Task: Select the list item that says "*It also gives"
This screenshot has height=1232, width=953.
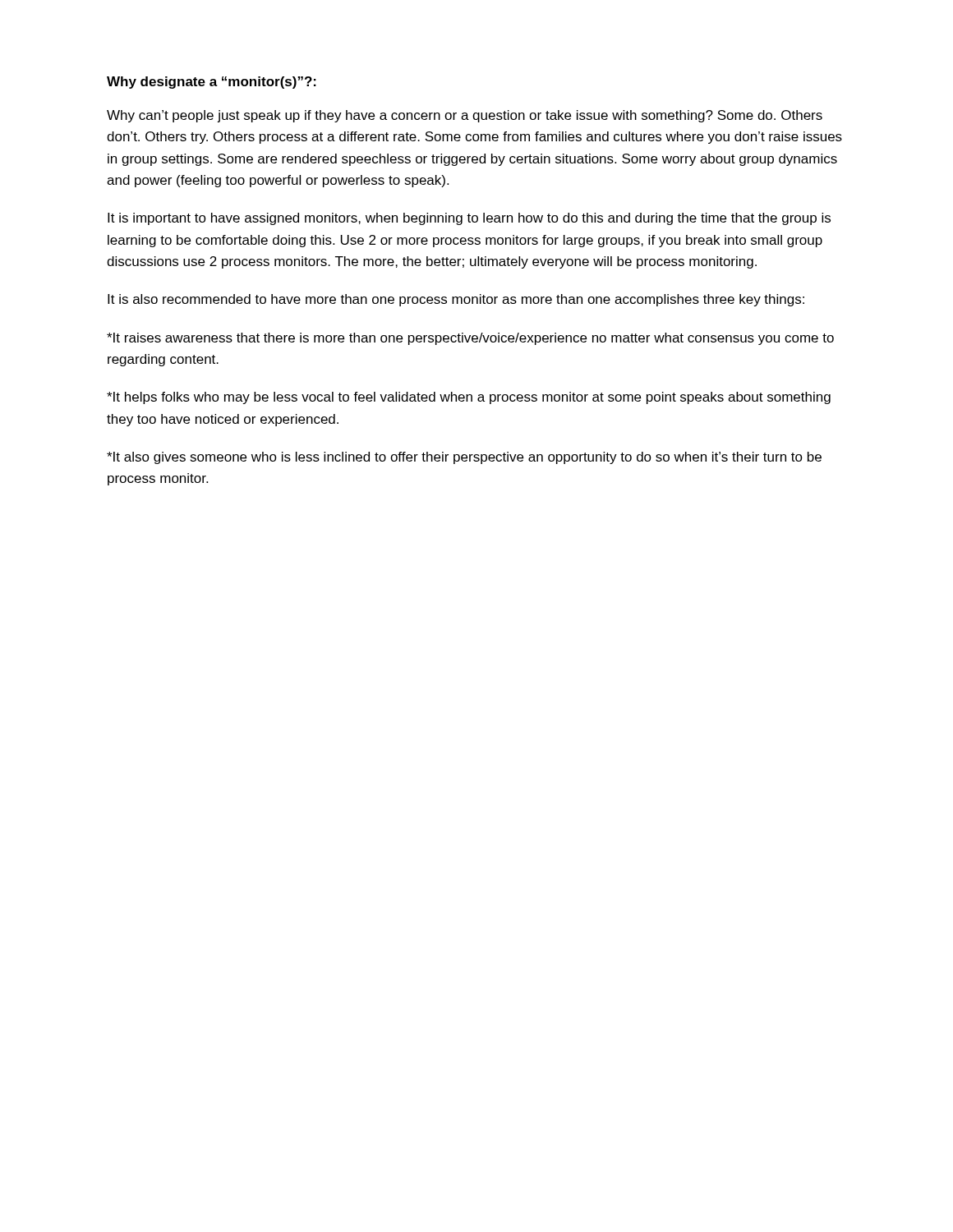Action: [x=464, y=468]
